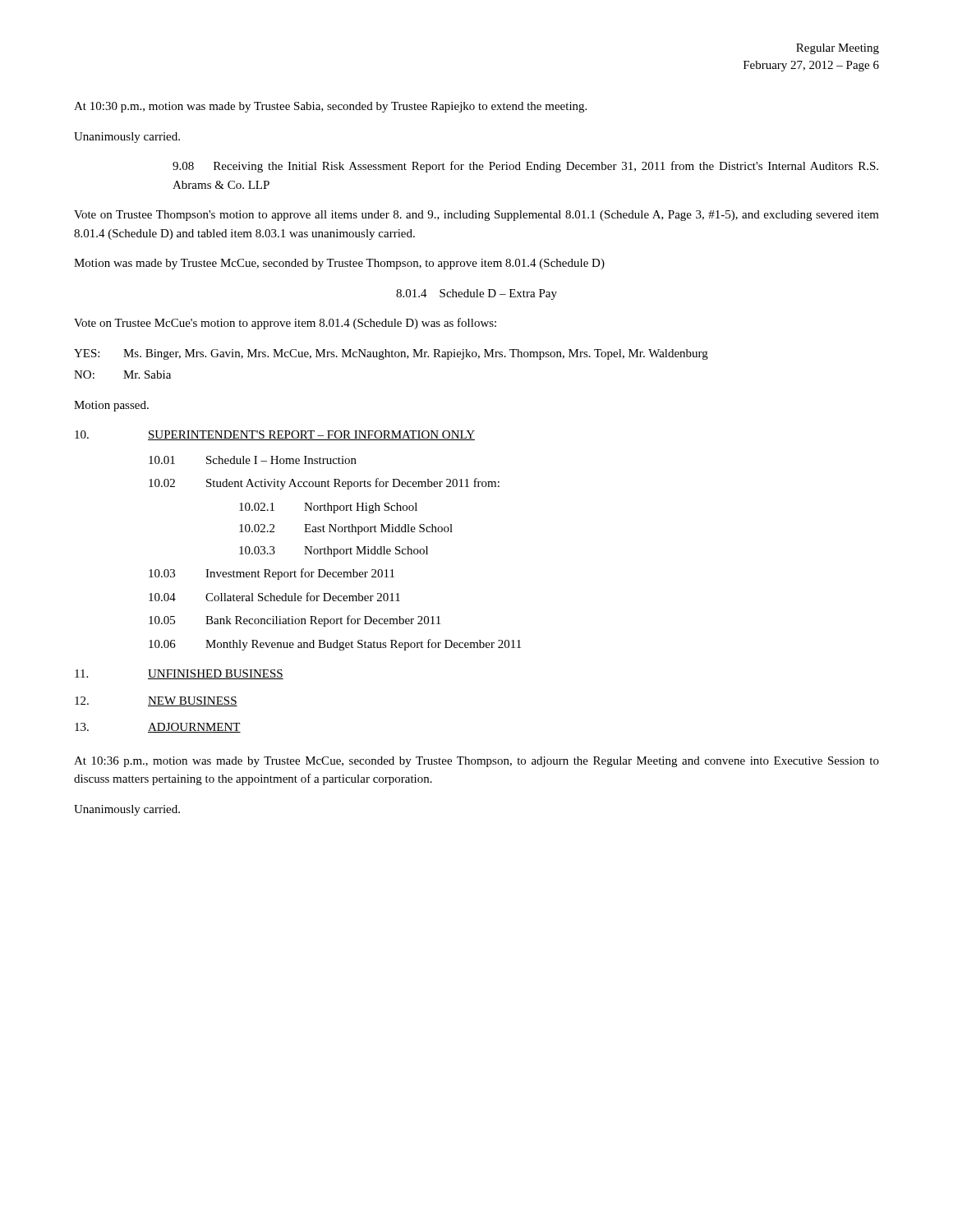Locate the block of text that opens with "08 Receiving the Initial Risk Assessment Report"
The height and width of the screenshot is (1232, 953).
[x=526, y=175]
